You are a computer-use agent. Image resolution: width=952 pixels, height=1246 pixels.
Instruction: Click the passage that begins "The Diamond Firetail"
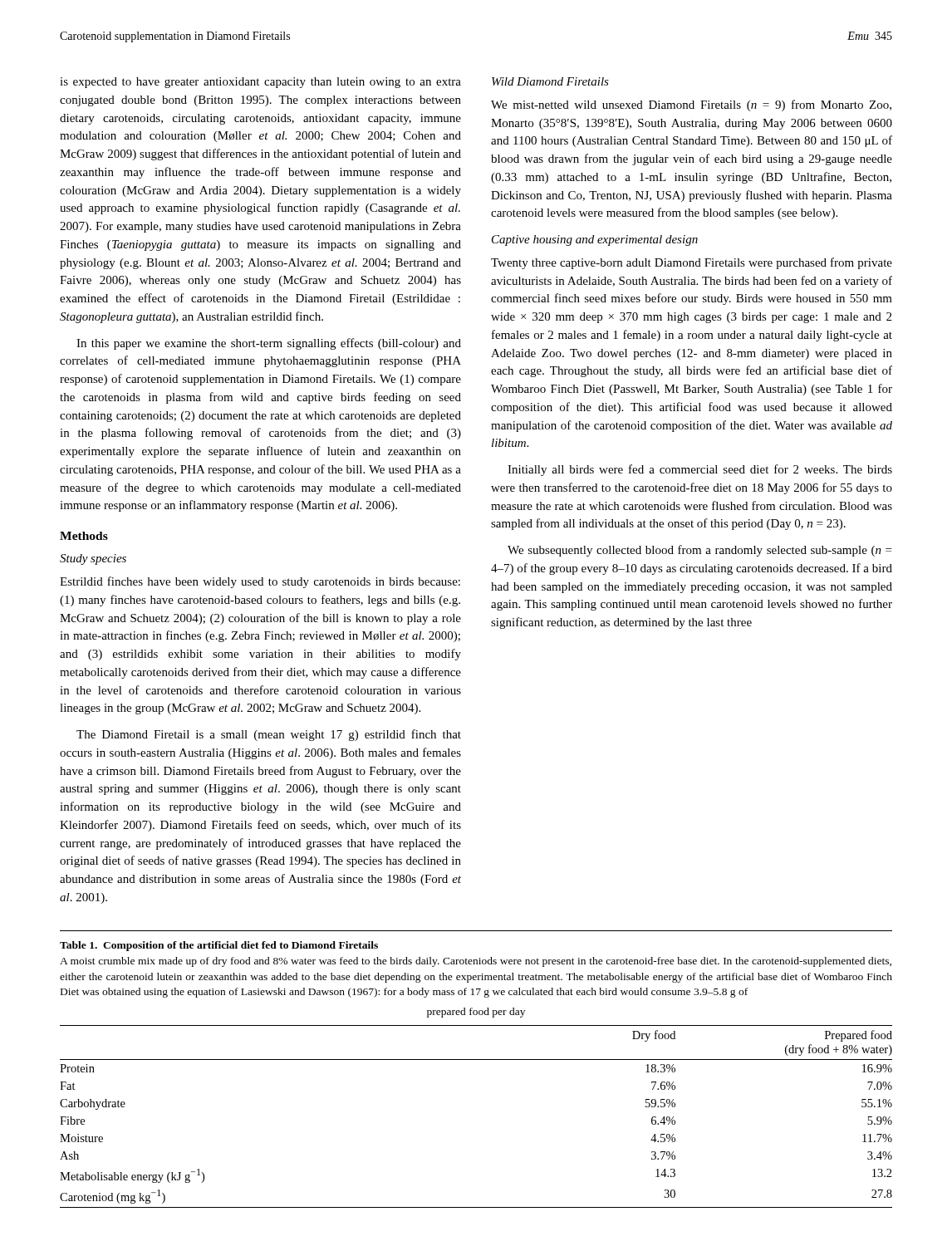[260, 817]
